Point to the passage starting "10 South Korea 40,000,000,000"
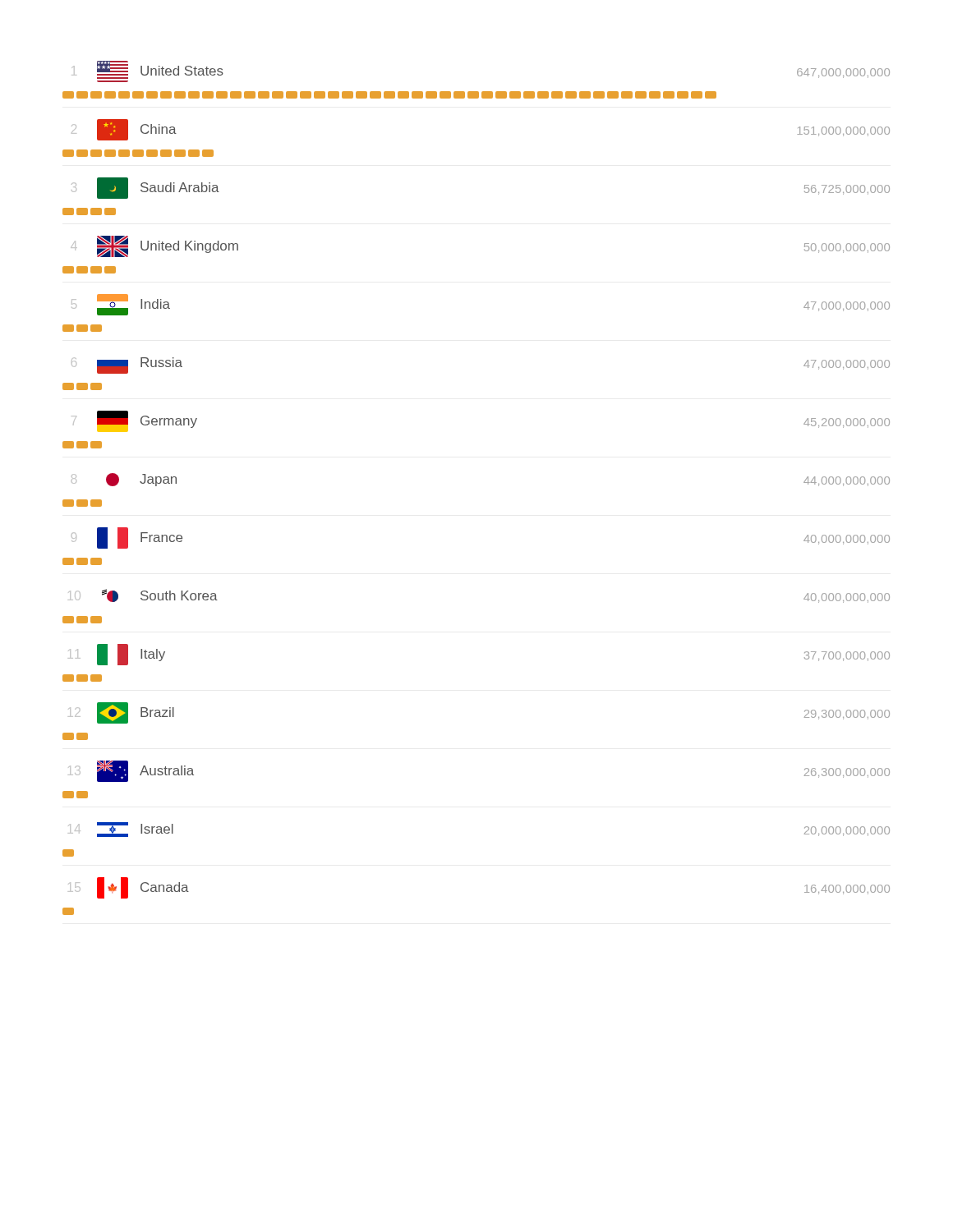Screen dimensions: 1232x953 tap(184, 596)
